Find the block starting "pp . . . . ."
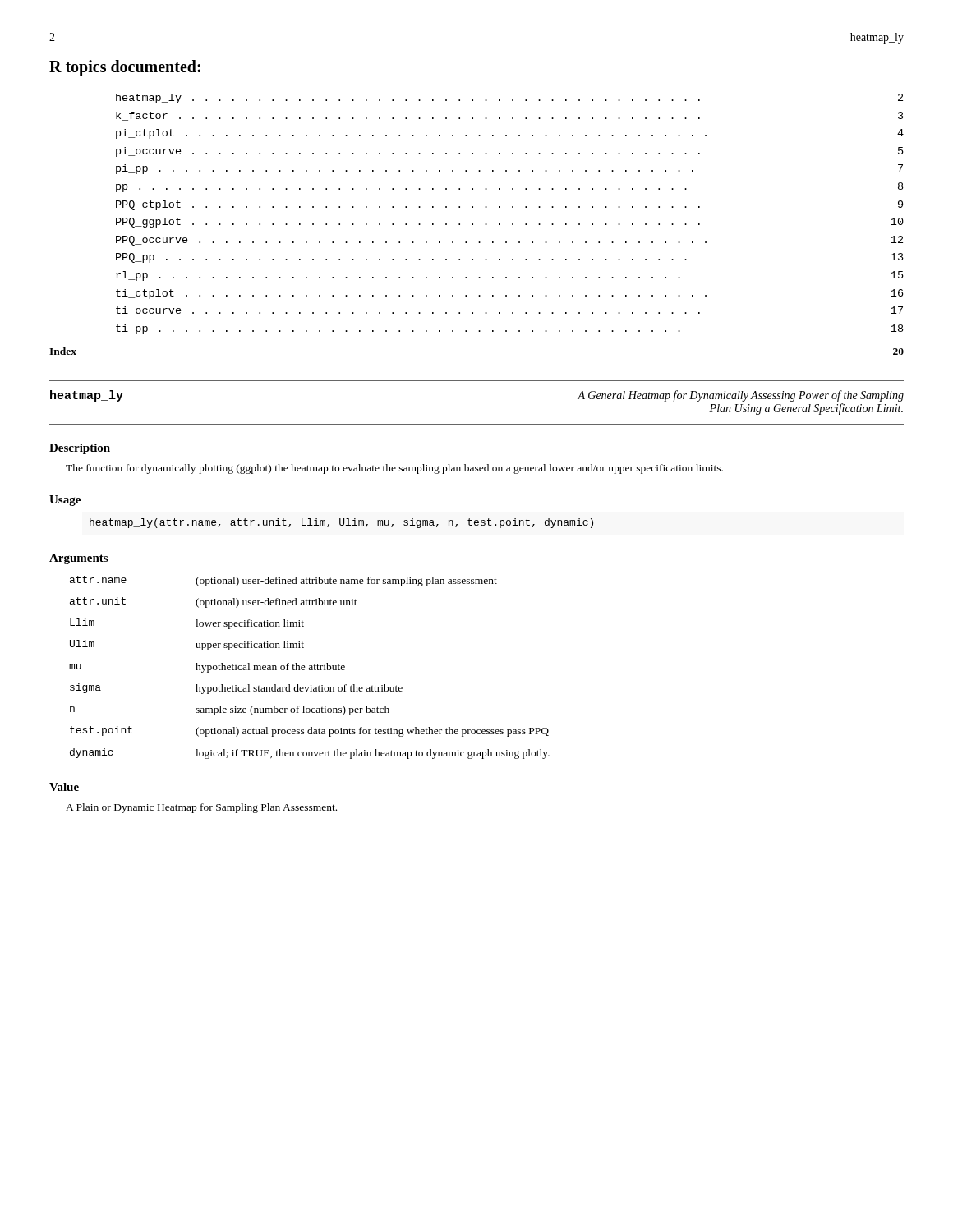 [x=509, y=187]
